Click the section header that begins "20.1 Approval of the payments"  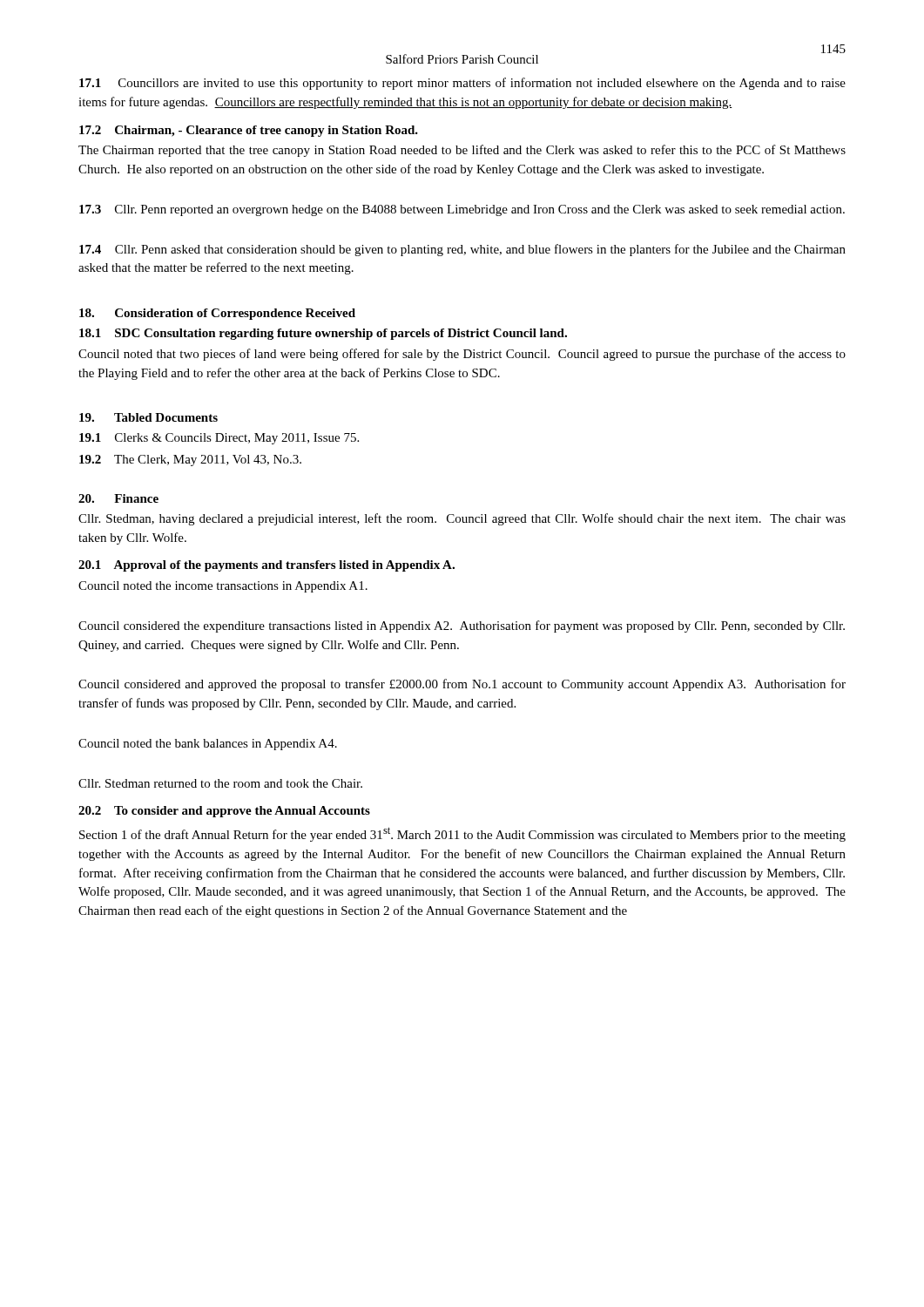tap(267, 565)
